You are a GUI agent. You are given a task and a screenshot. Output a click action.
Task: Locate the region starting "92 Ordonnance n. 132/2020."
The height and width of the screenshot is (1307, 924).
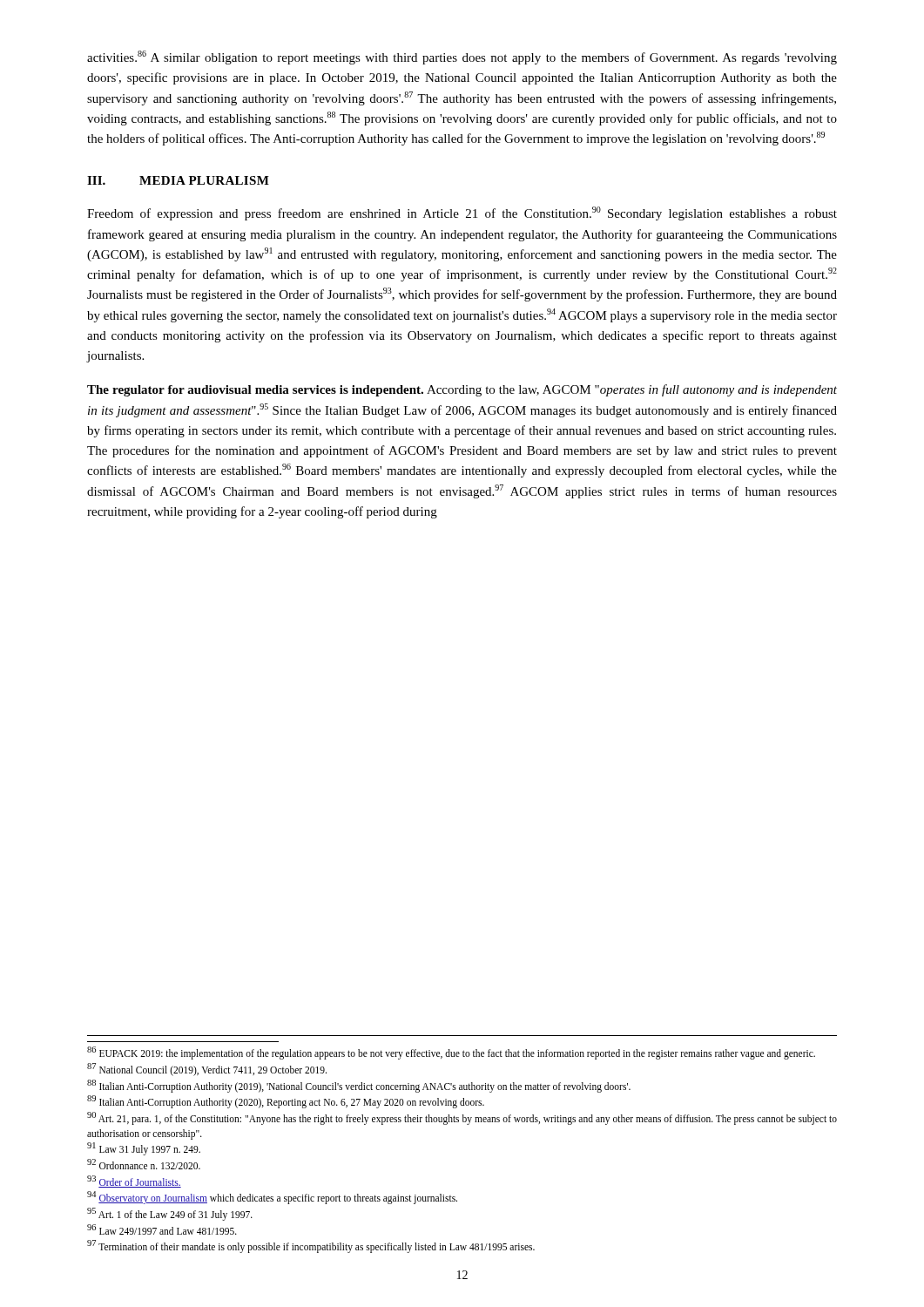[144, 1165]
